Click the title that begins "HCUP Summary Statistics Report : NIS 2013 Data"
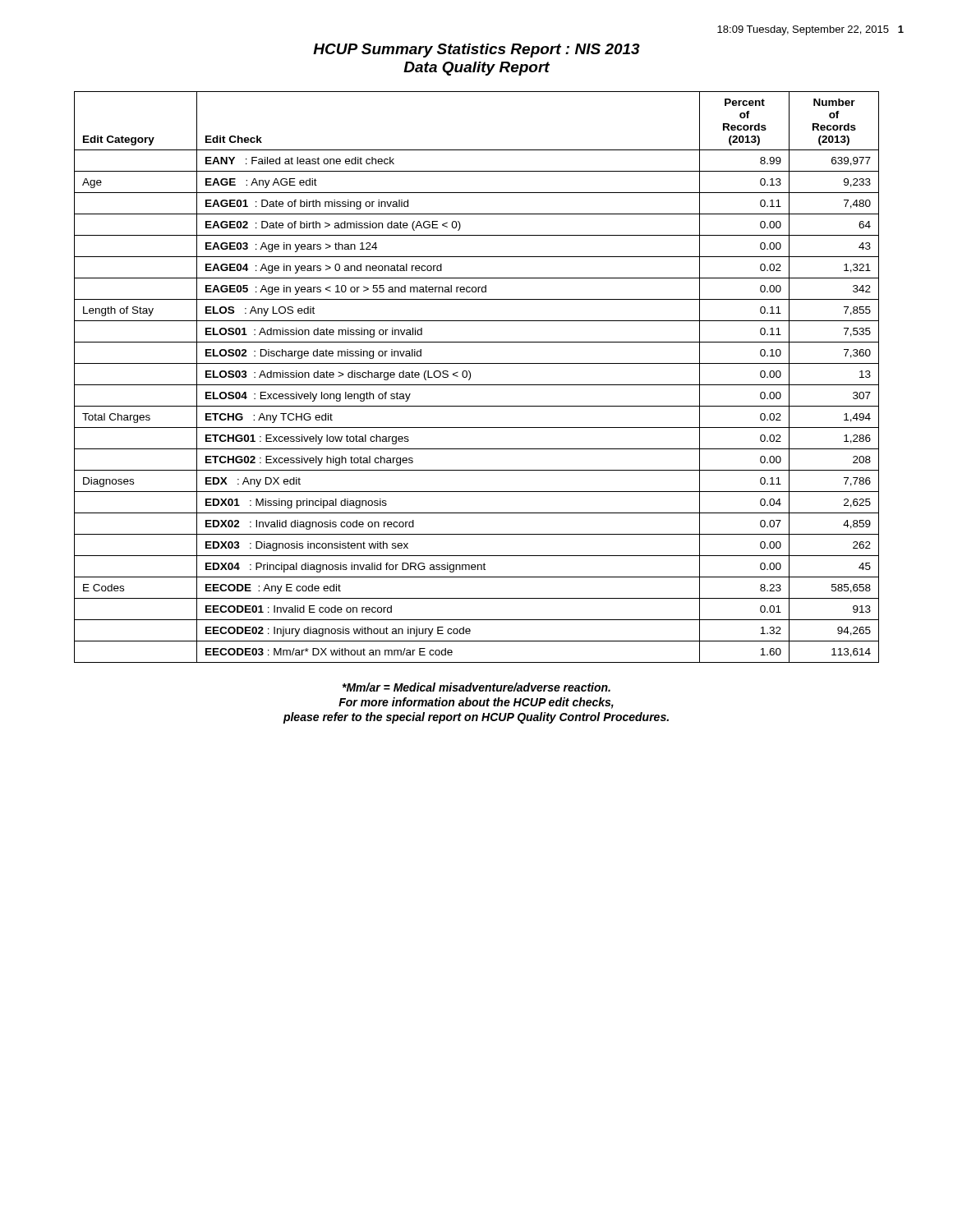The height and width of the screenshot is (1232, 953). point(476,58)
